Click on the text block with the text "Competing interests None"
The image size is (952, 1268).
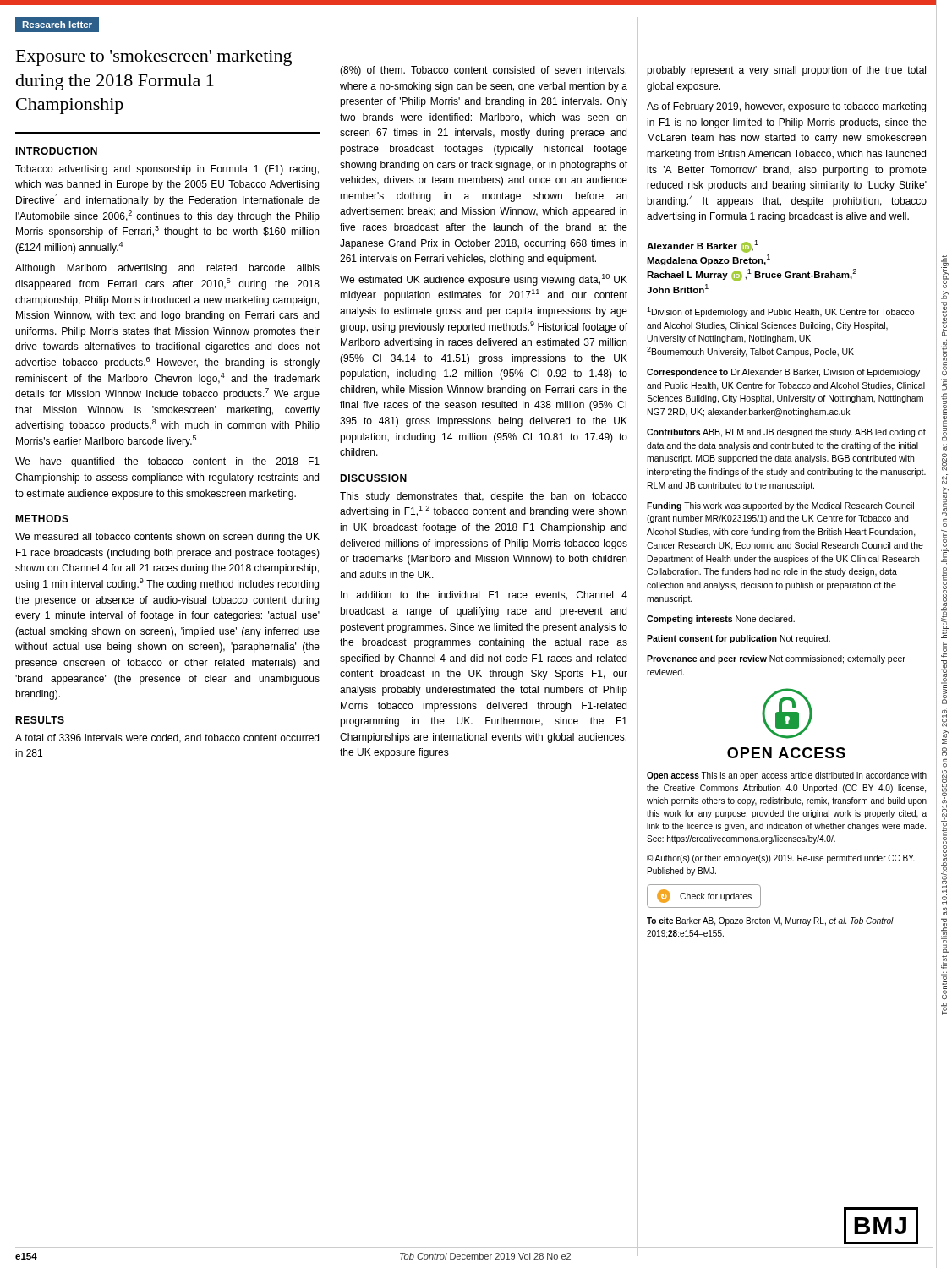click(721, 619)
